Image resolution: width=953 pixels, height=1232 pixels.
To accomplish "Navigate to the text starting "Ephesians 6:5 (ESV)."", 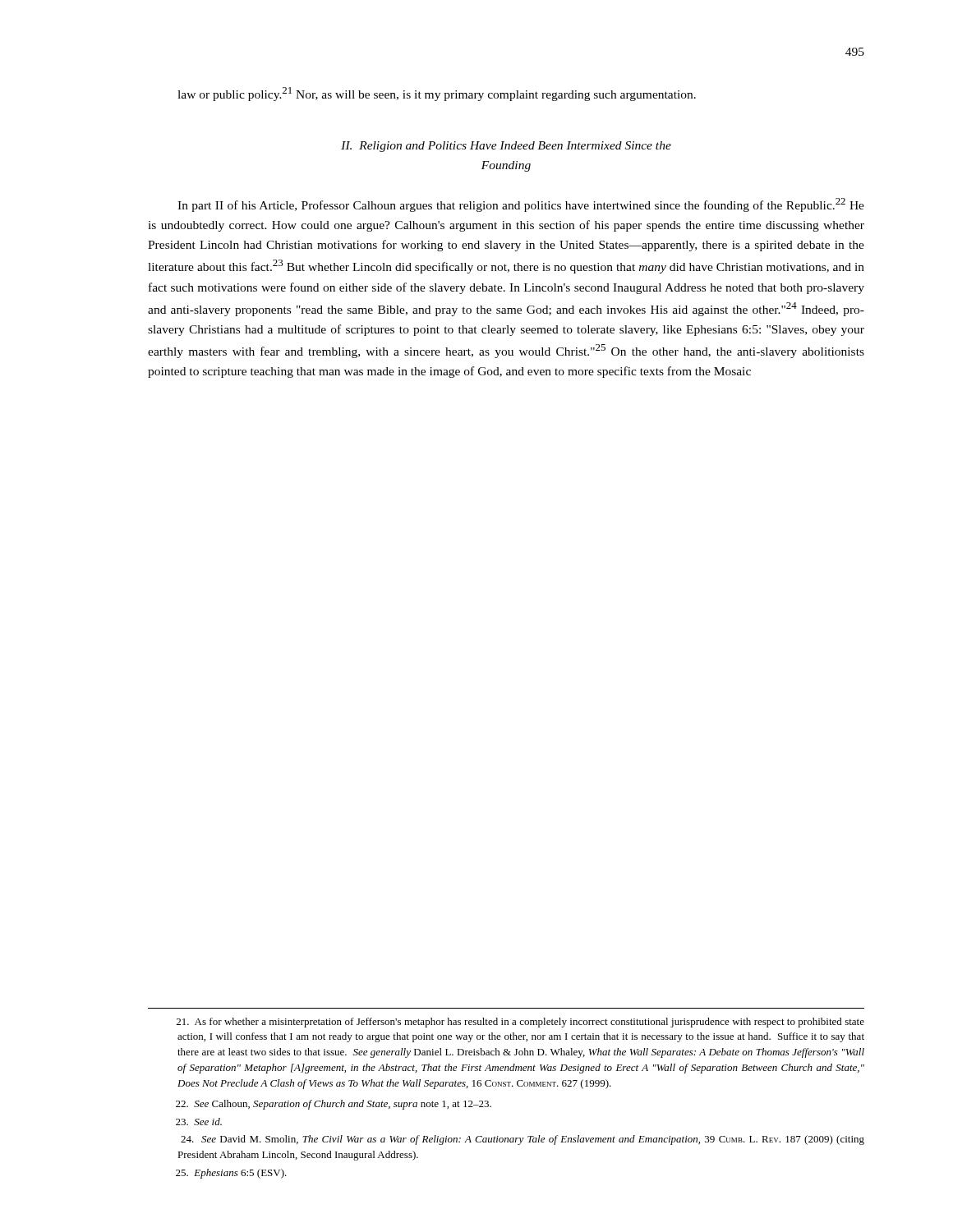I will (x=231, y=1174).
